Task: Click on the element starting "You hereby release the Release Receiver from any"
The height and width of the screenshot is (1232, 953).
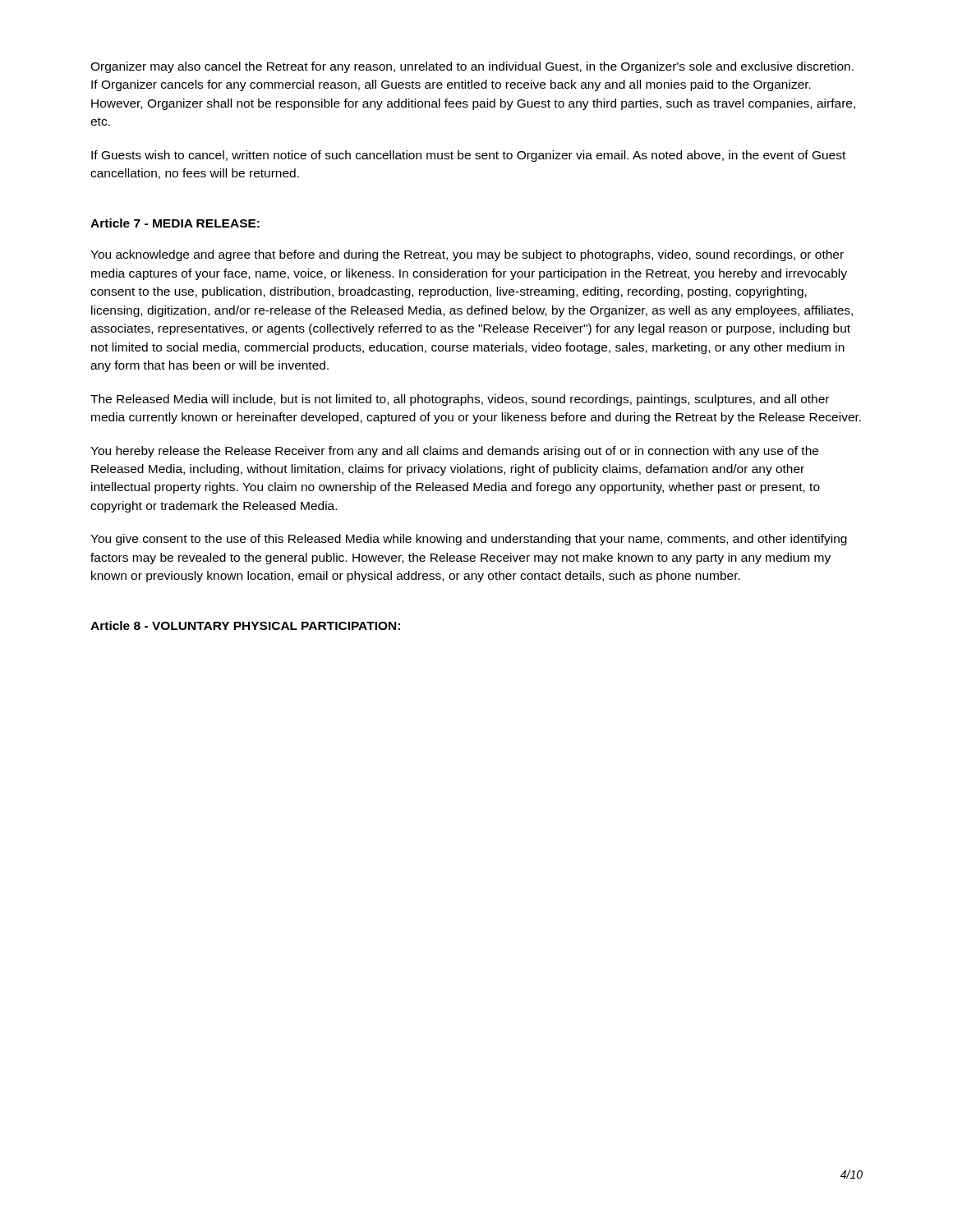Action: [x=455, y=478]
